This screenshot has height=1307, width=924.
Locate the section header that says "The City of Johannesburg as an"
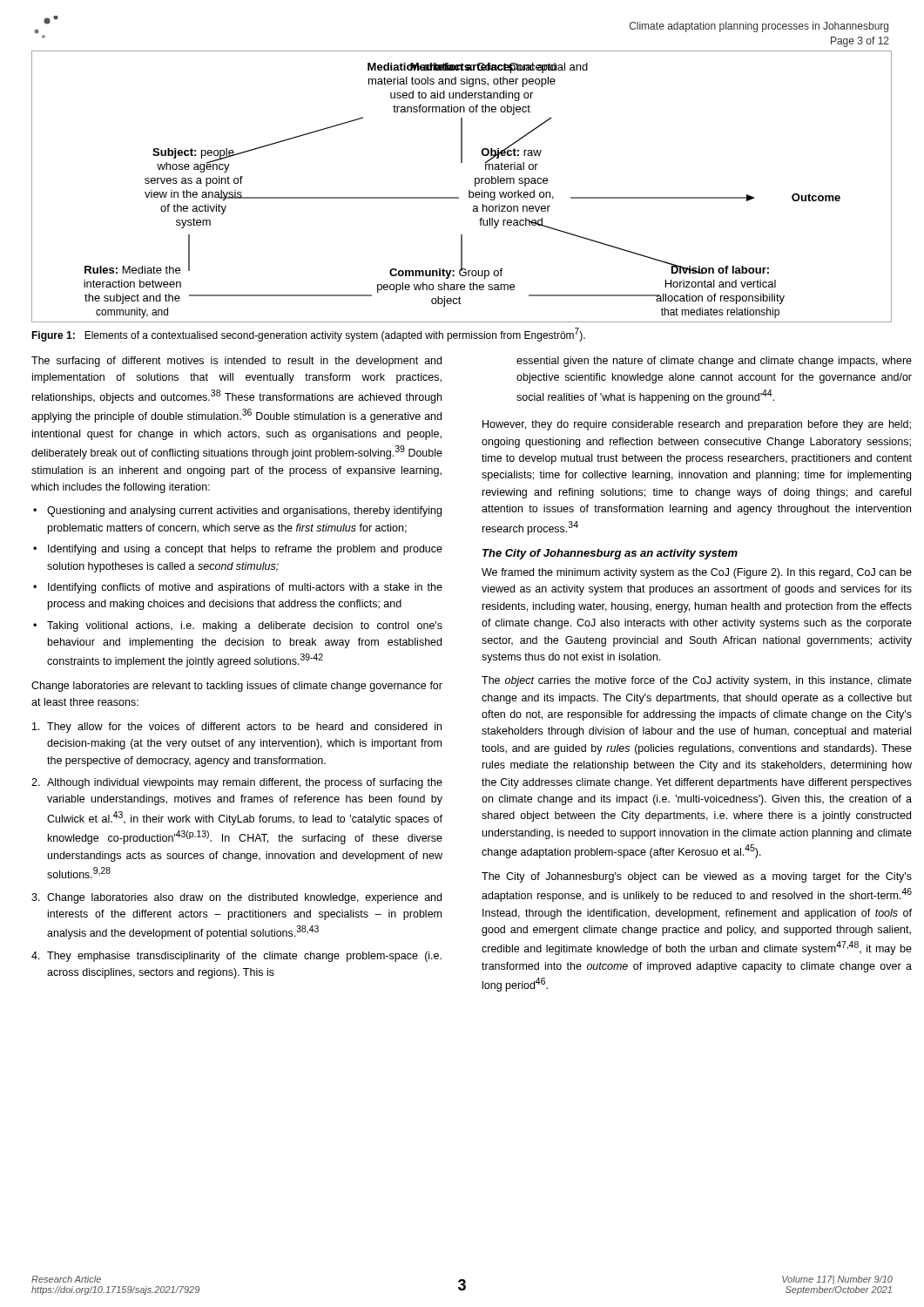tap(610, 553)
